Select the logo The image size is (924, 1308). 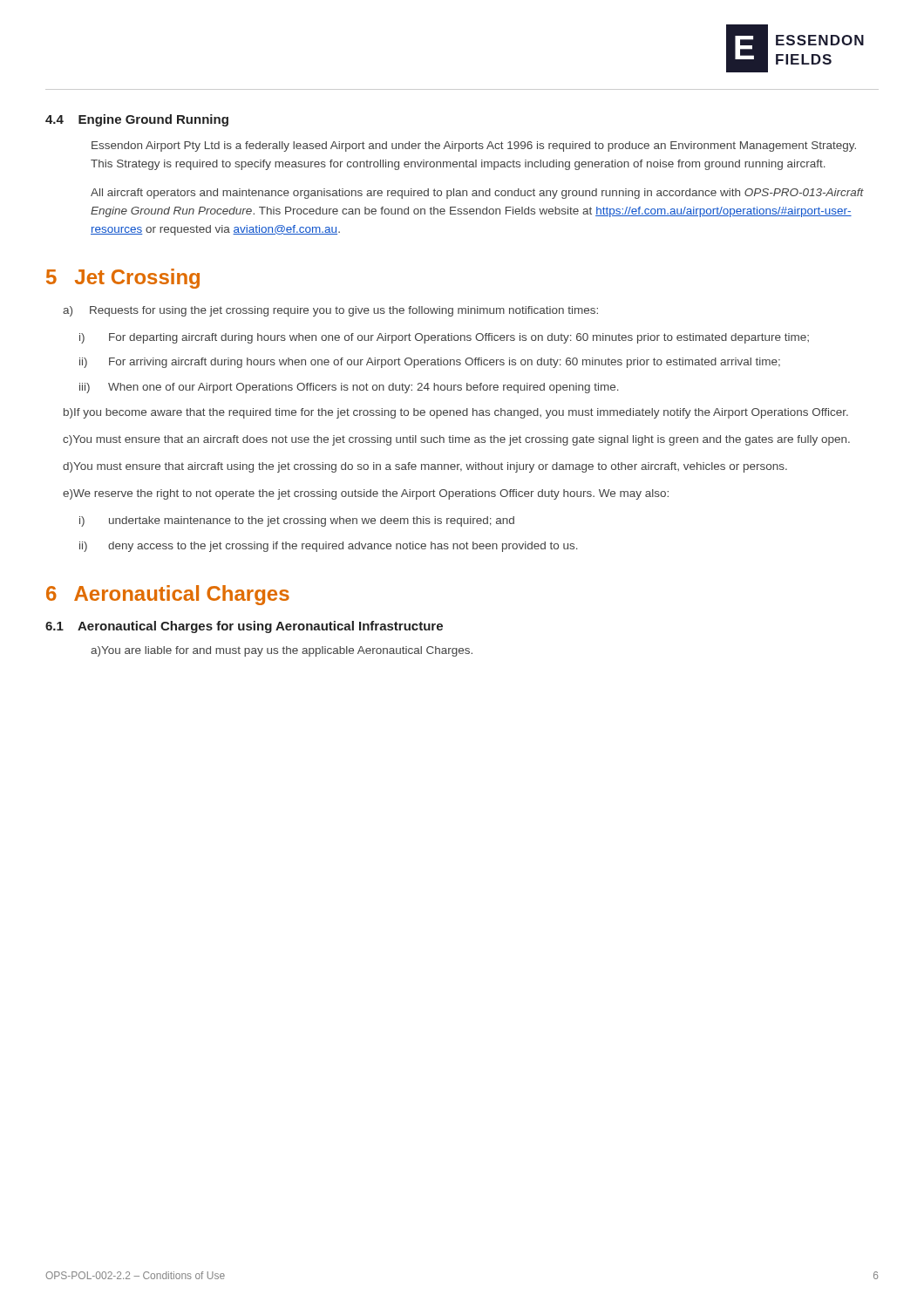802,48
